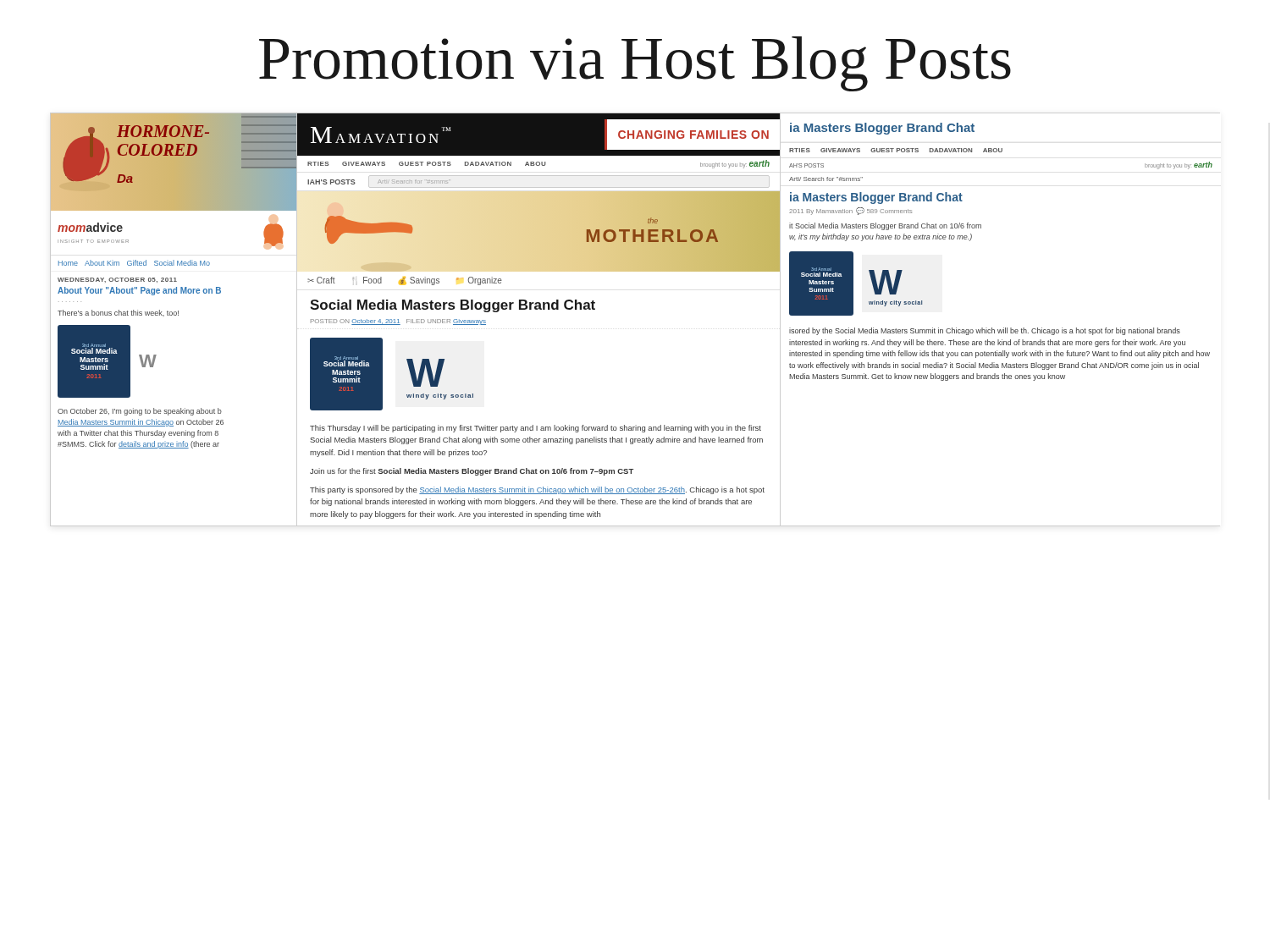The image size is (1270, 952).
Task: Select the screenshot
Action: click(x=635, y=319)
